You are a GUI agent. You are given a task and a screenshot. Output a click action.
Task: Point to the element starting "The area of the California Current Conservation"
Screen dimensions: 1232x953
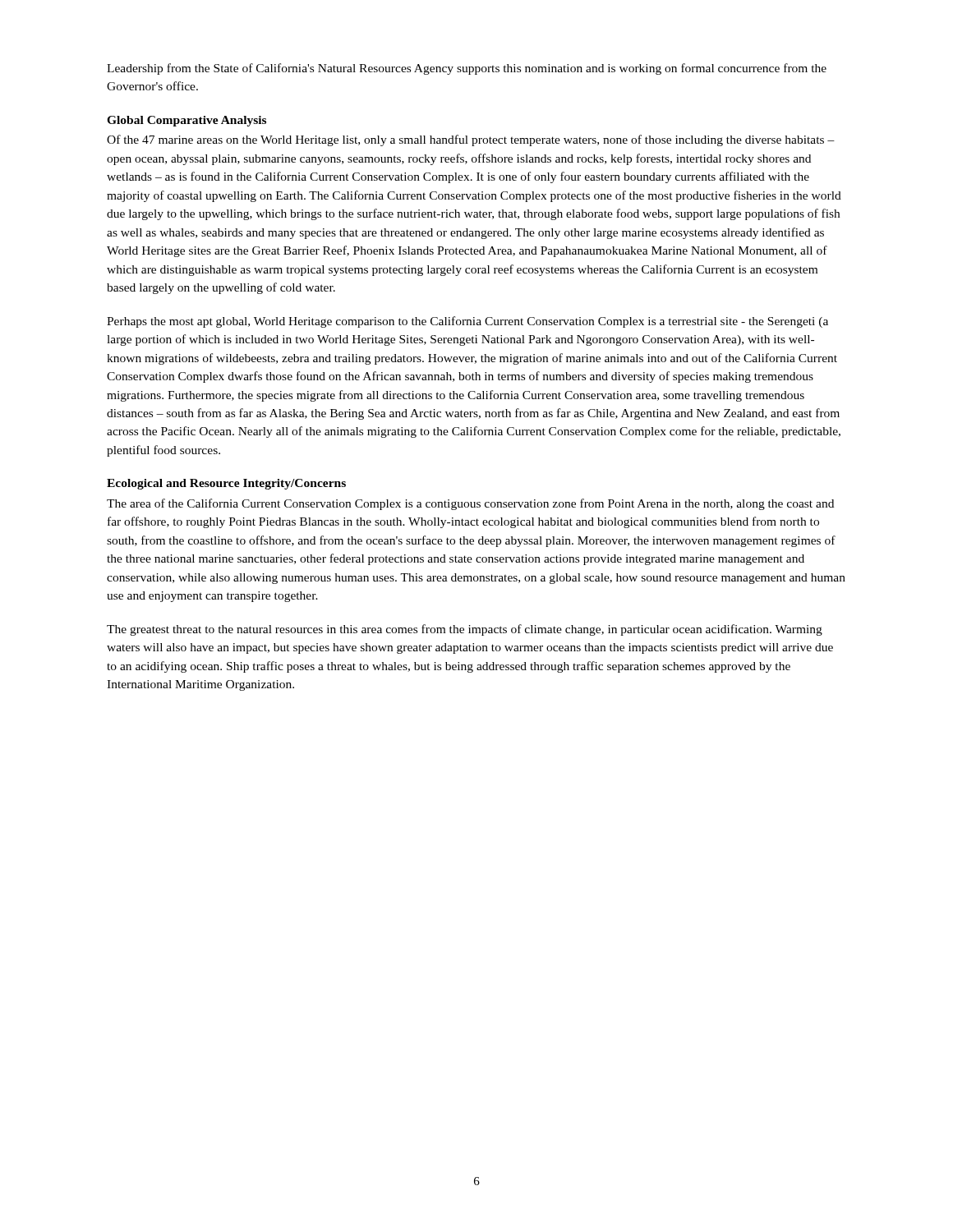click(x=476, y=549)
